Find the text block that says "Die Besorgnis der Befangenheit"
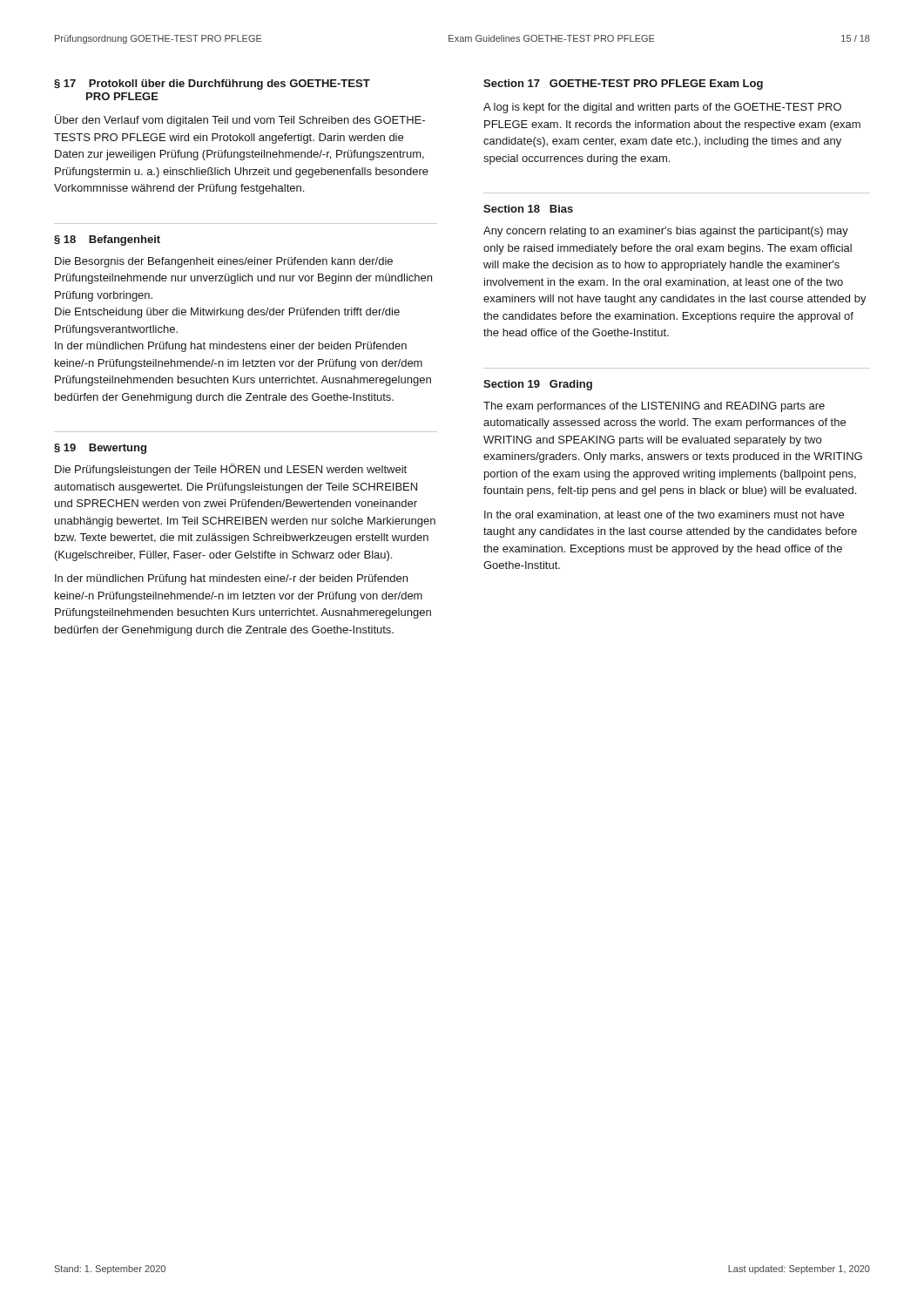The image size is (924, 1307). [x=224, y=262]
